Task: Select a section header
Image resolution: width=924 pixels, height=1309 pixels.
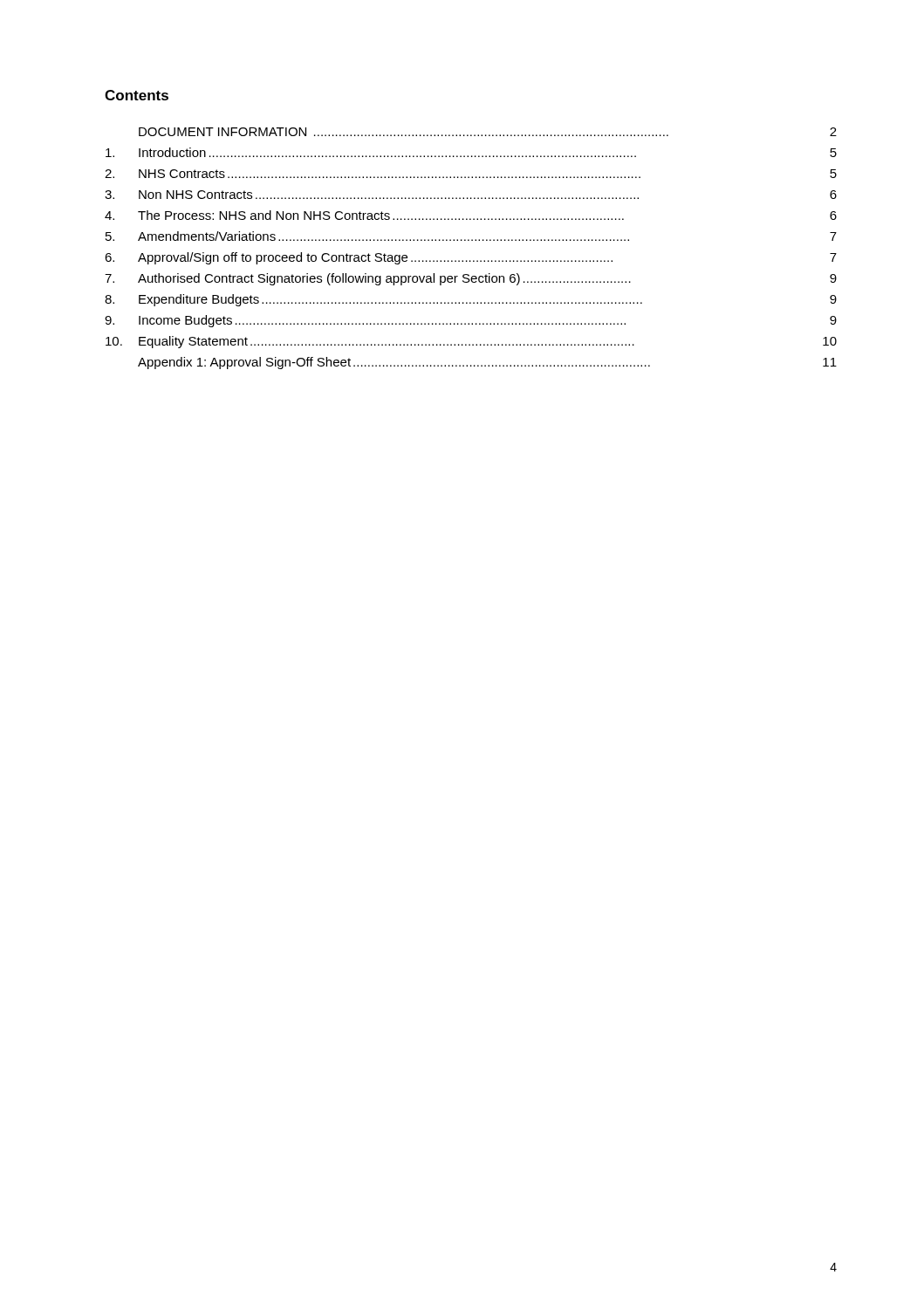Action: (137, 96)
